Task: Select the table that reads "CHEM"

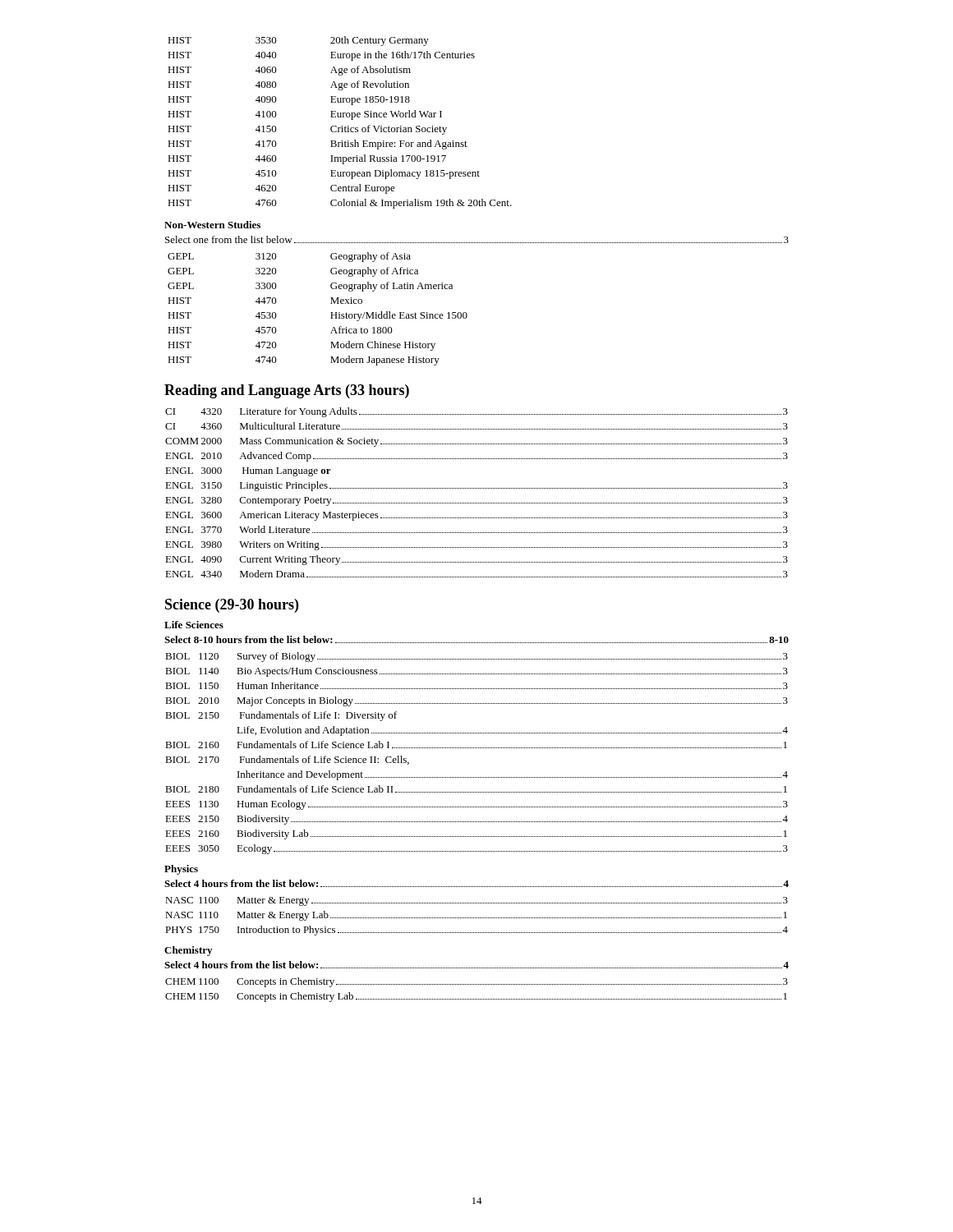Action: (x=476, y=989)
